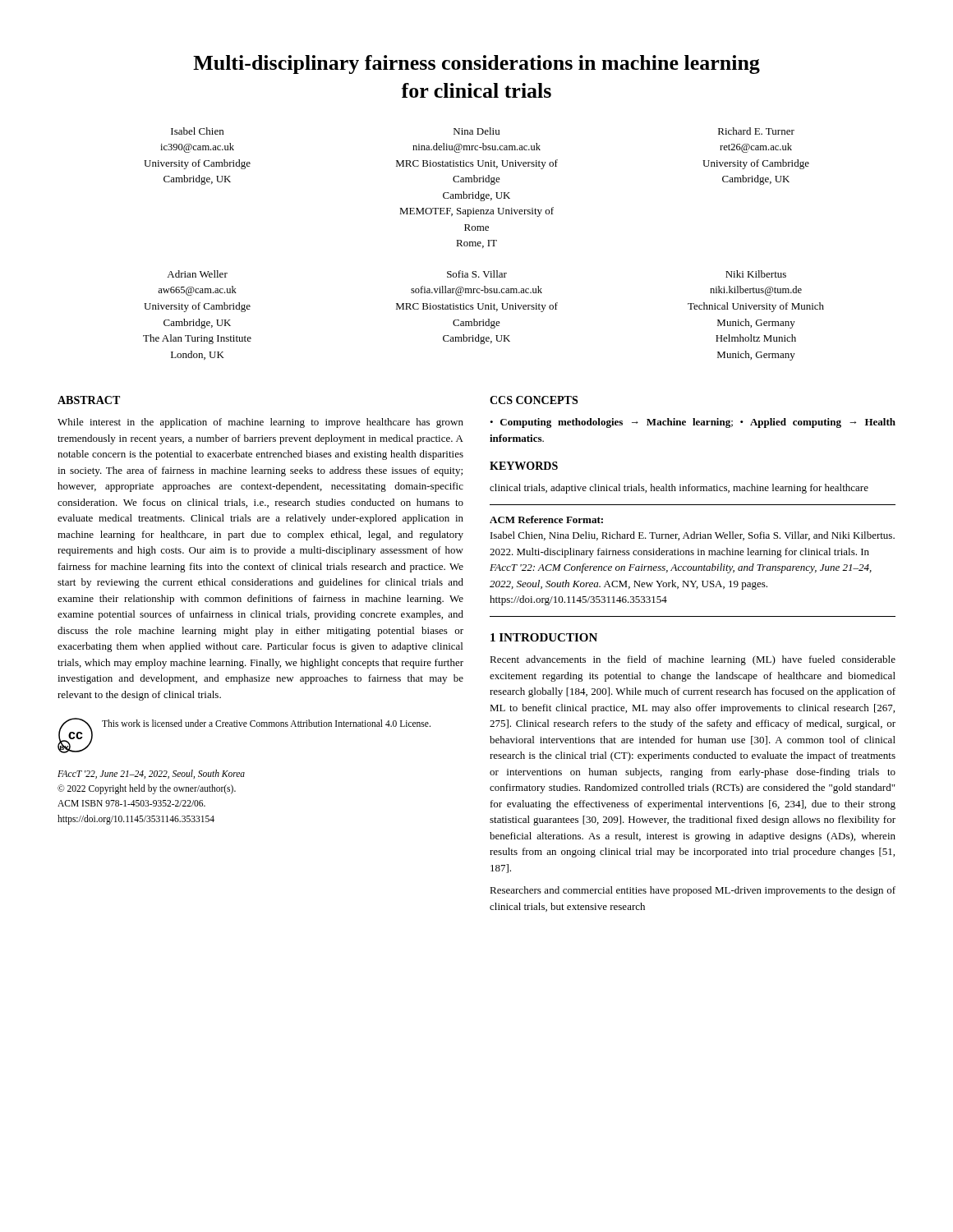
Task: Point to the text starting "• Computing methodologies →"
Action: pos(693,430)
